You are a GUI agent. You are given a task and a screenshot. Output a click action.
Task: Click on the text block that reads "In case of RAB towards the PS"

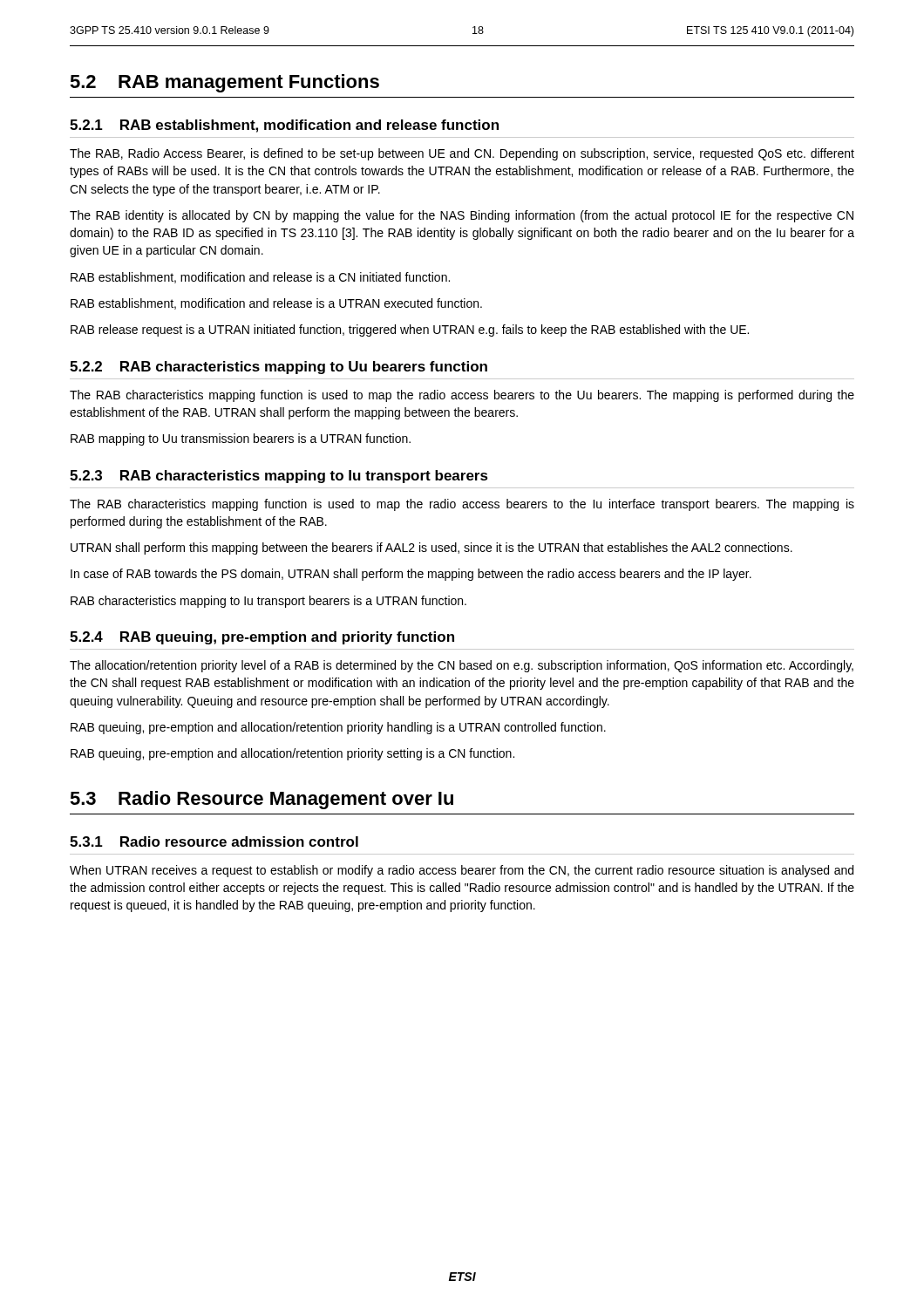pos(462,574)
